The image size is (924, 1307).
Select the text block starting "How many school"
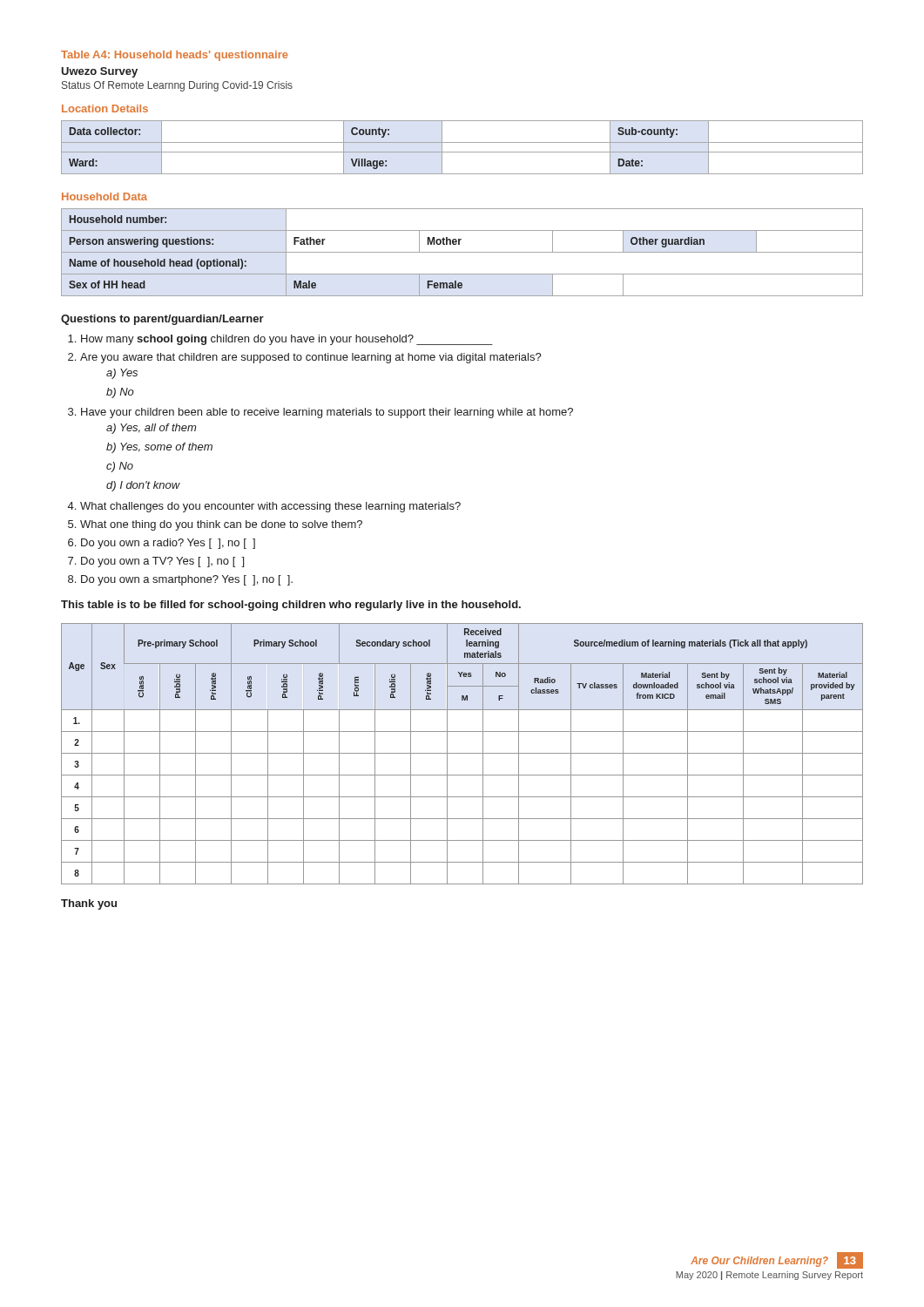tap(286, 339)
